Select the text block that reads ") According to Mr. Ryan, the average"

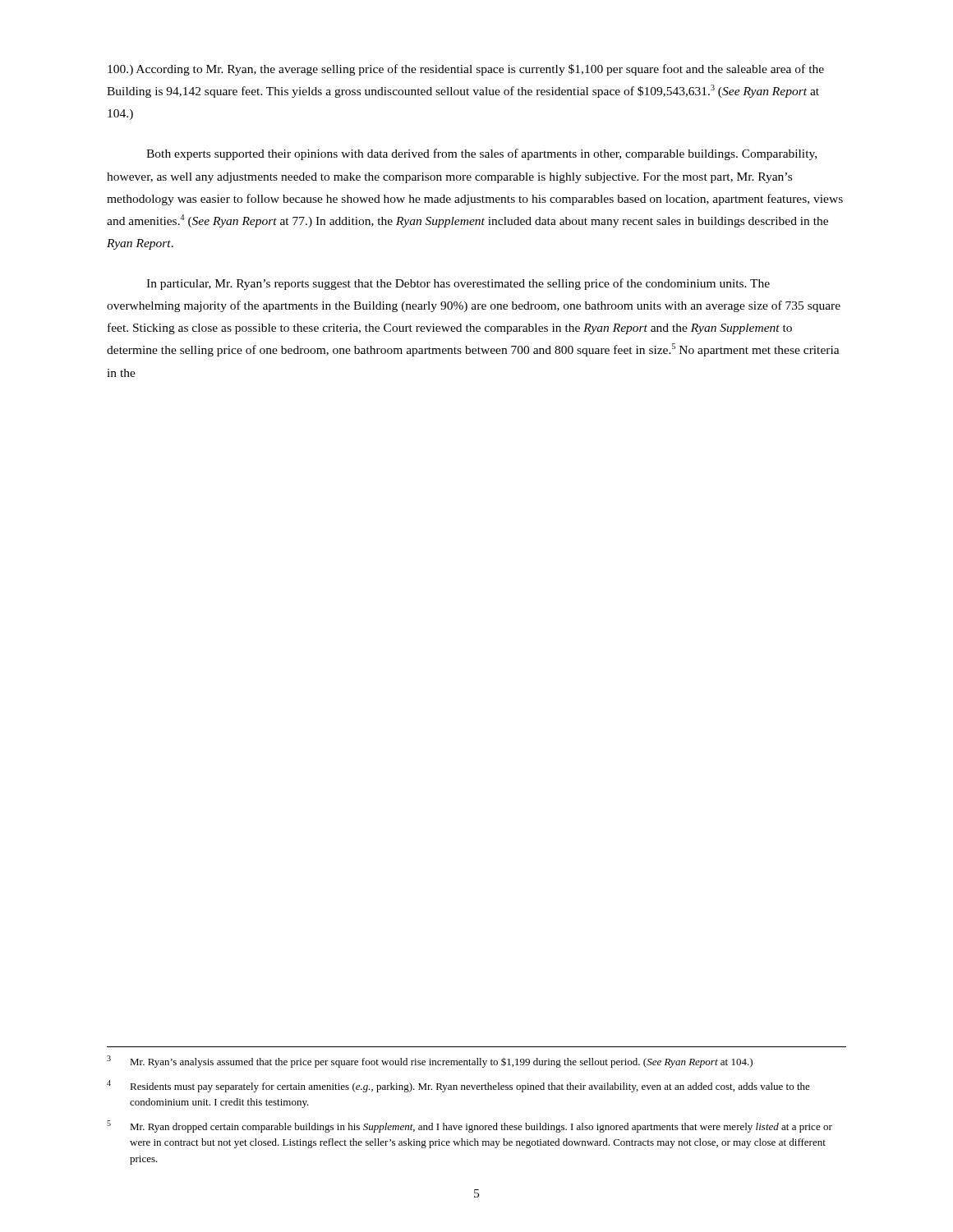(x=476, y=91)
